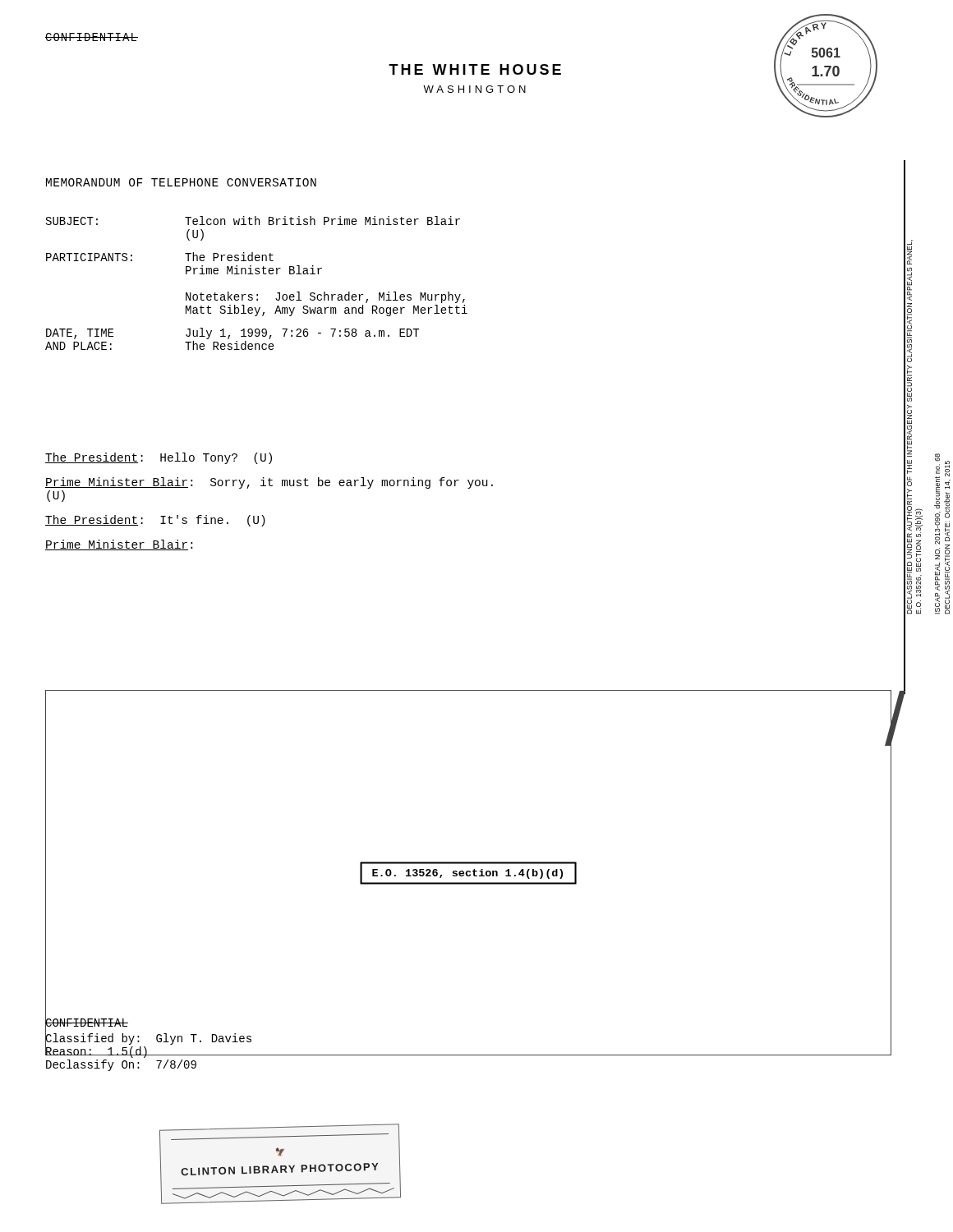This screenshot has width=953, height=1232.
Task: Where is the passage that starts "DECLASSIFIED UNDER AUTHORITY OF THE INTERAGENCY SECURITY"?
Action: [929, 427]
